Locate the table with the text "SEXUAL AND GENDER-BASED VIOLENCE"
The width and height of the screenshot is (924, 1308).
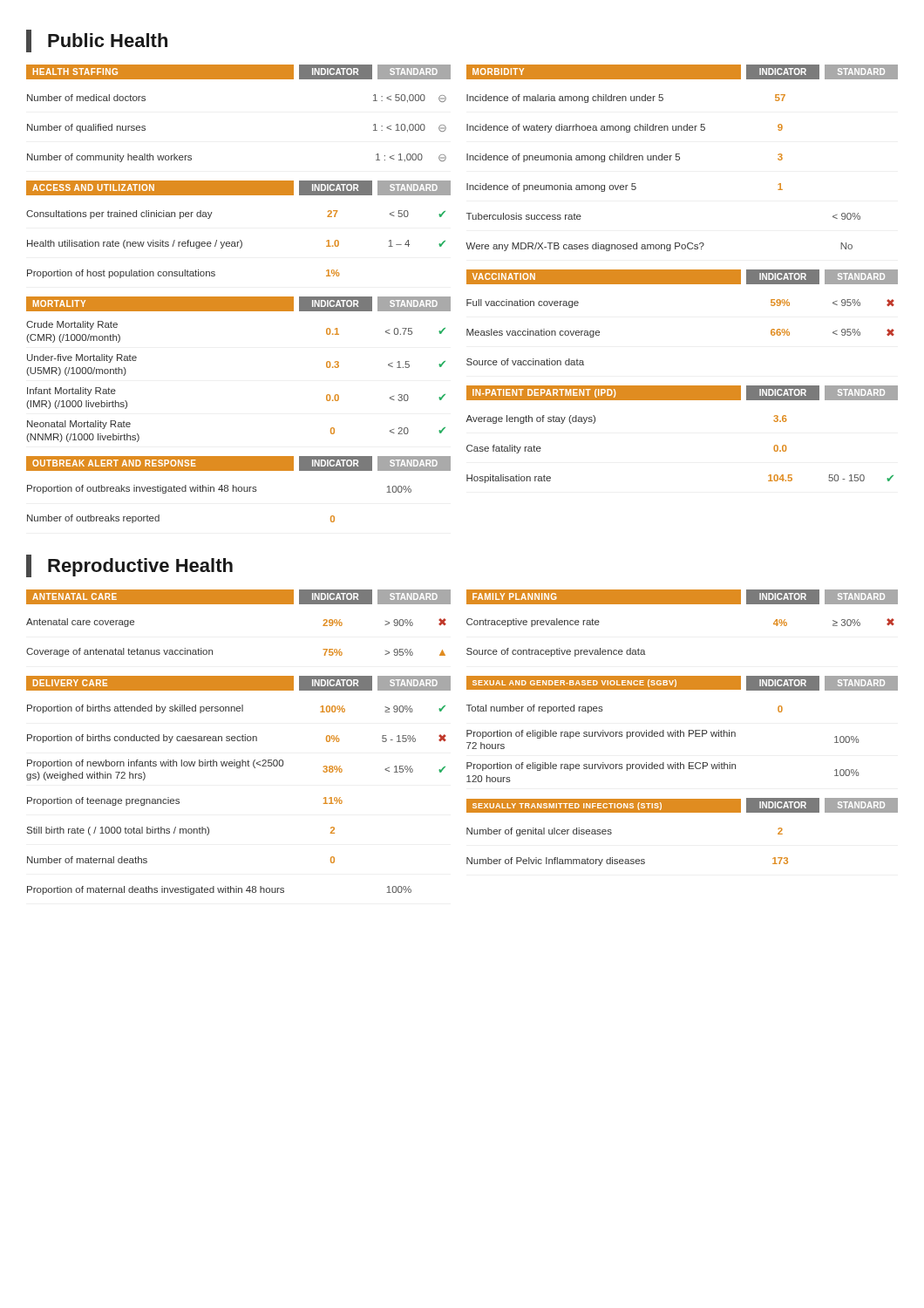(682, 732)
